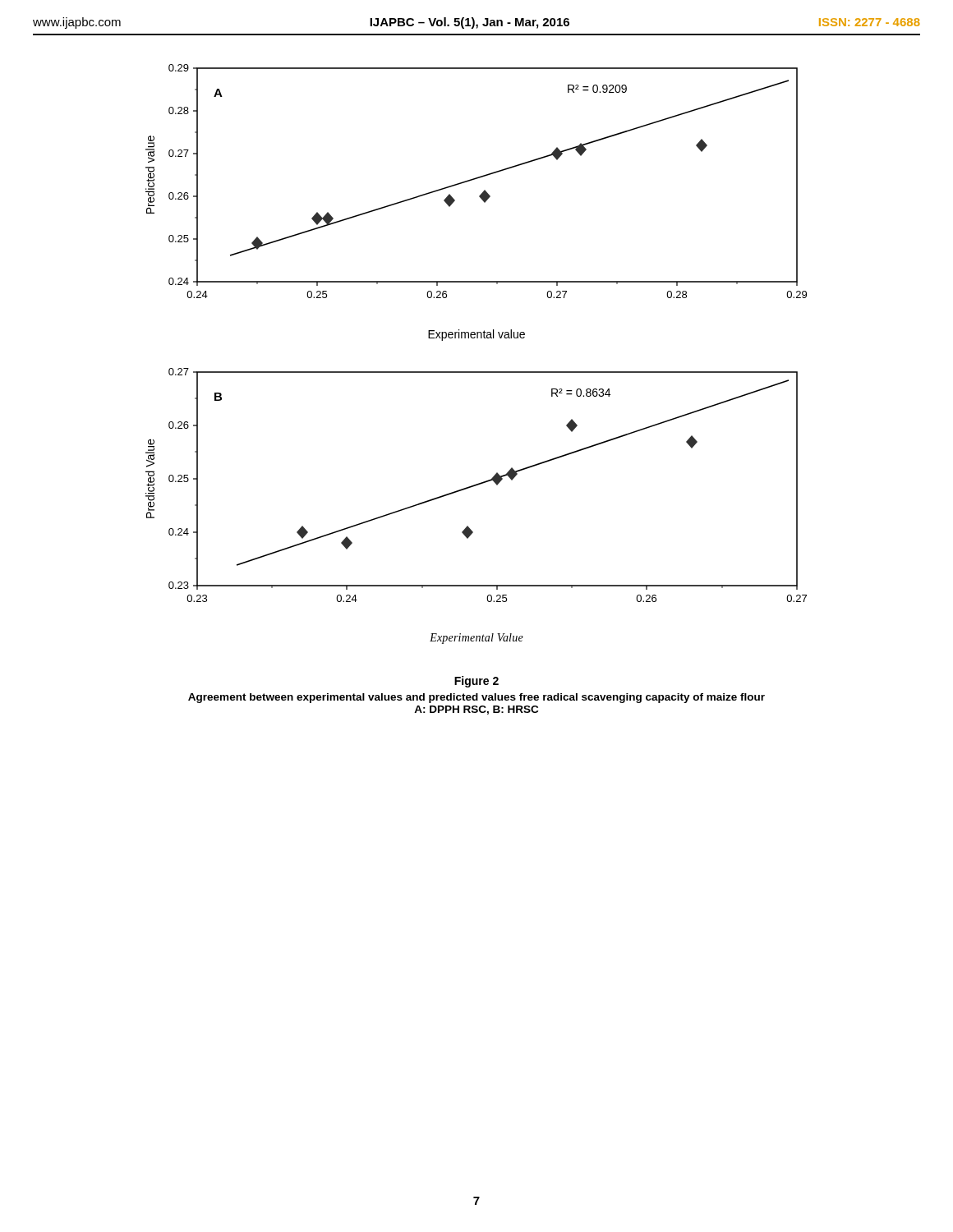Select the caption containing "Figure 2 Agreement"
953x1232 pixels.
coord(476,695)
